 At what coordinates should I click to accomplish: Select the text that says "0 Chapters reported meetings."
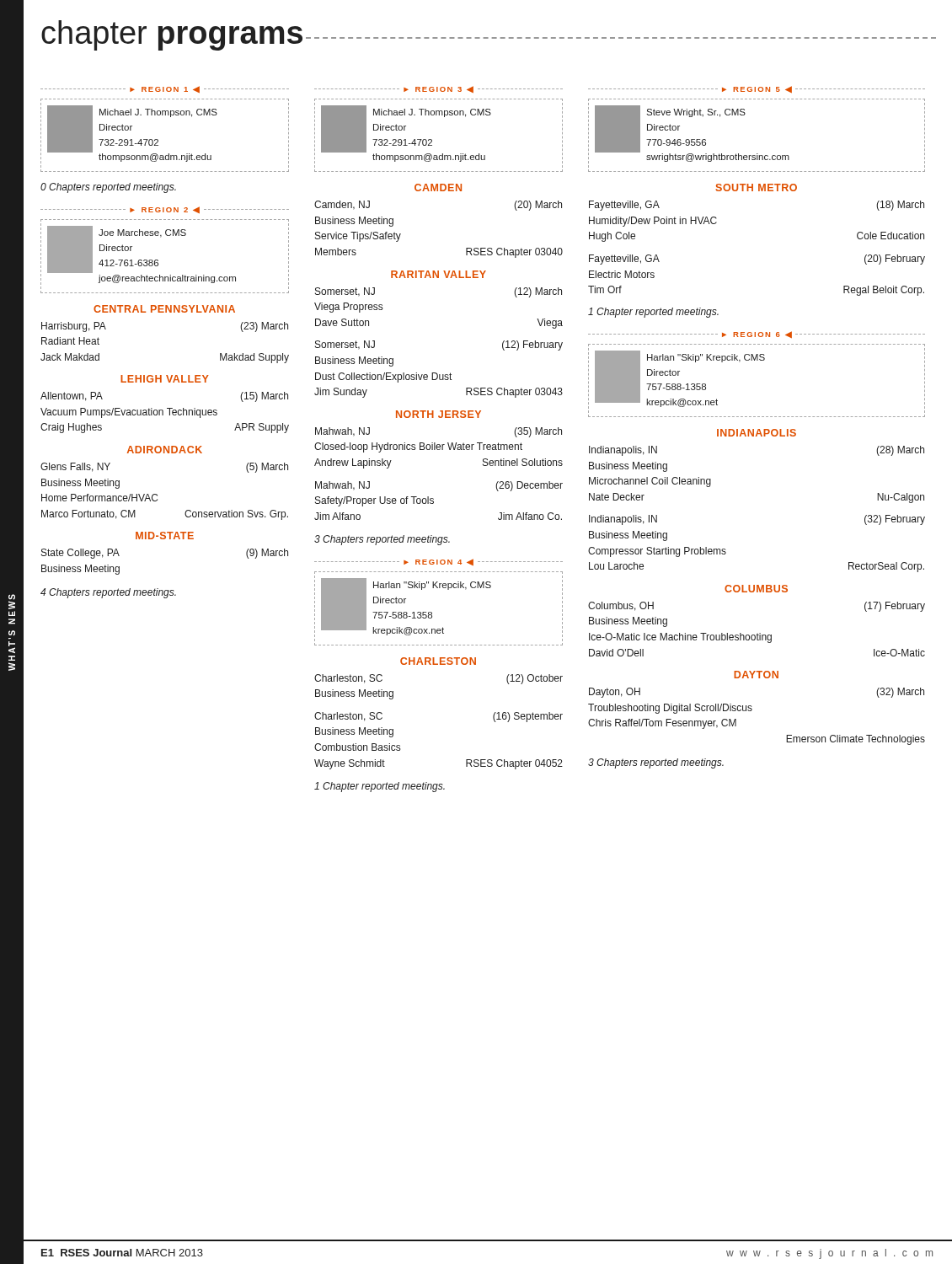pyautogui.click(x=109, y=187)
